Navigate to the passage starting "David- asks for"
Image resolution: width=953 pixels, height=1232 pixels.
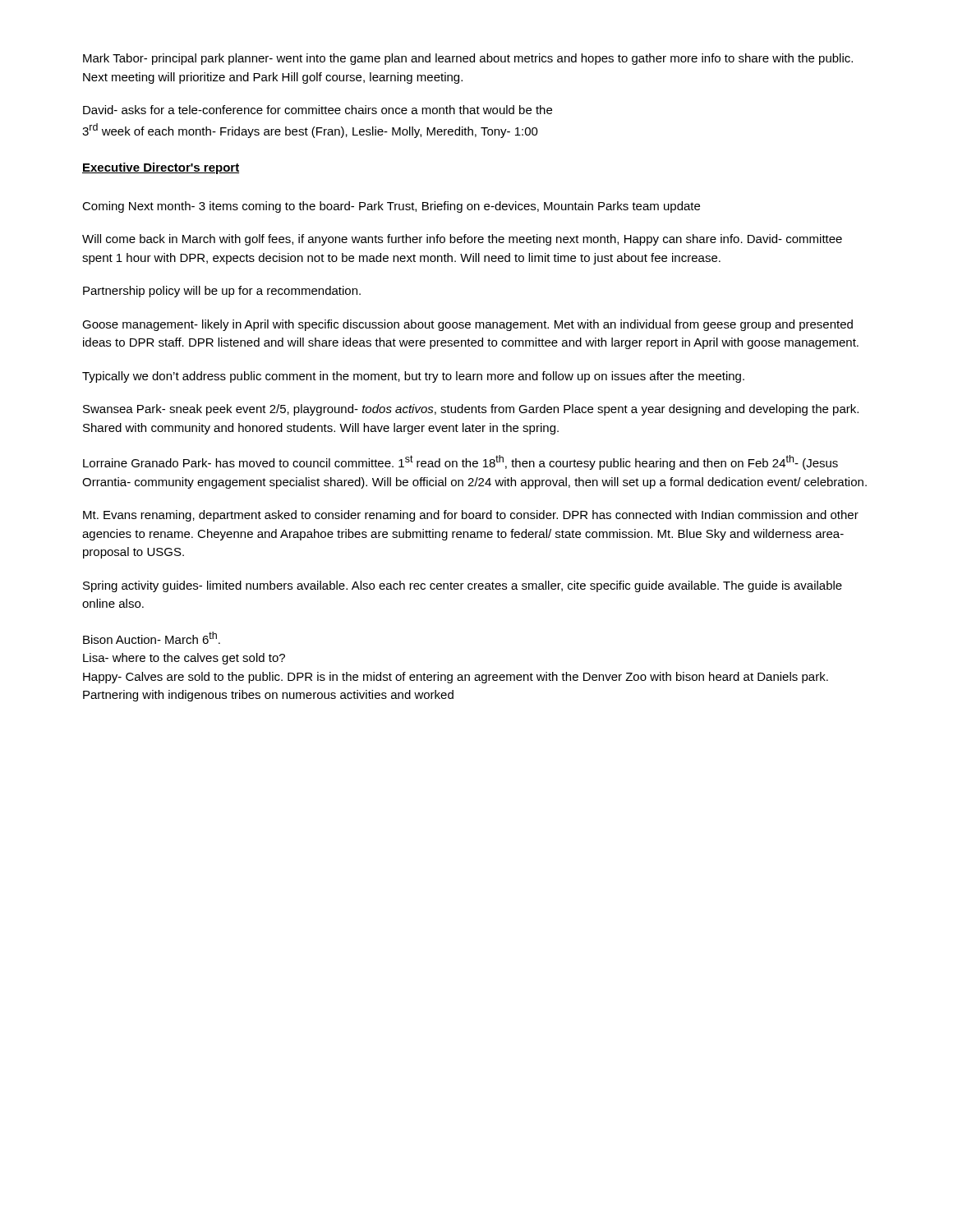point(317,120)
